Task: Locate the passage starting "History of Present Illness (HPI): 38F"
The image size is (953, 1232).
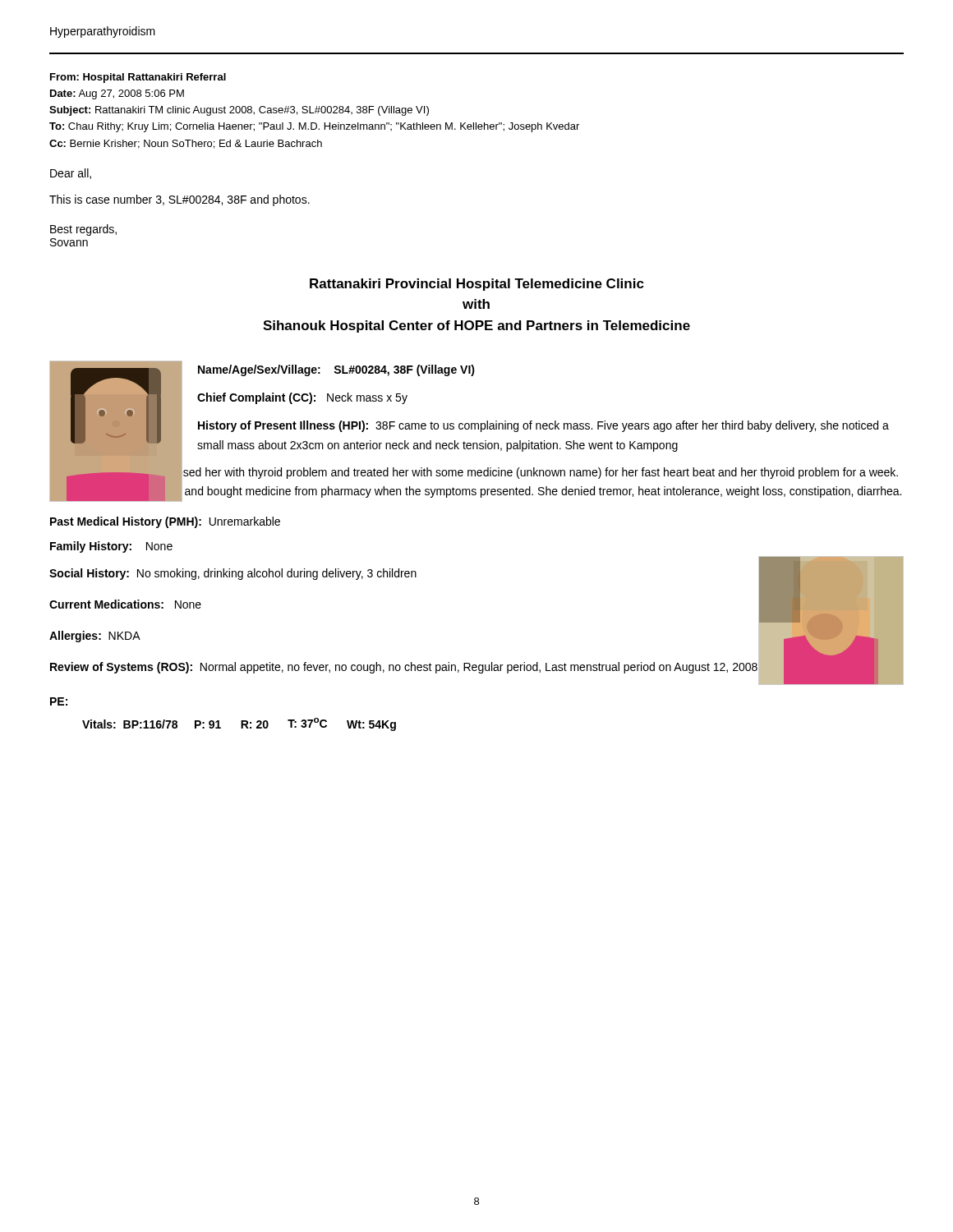Action: pyautogui.click(x=543, y=435)
